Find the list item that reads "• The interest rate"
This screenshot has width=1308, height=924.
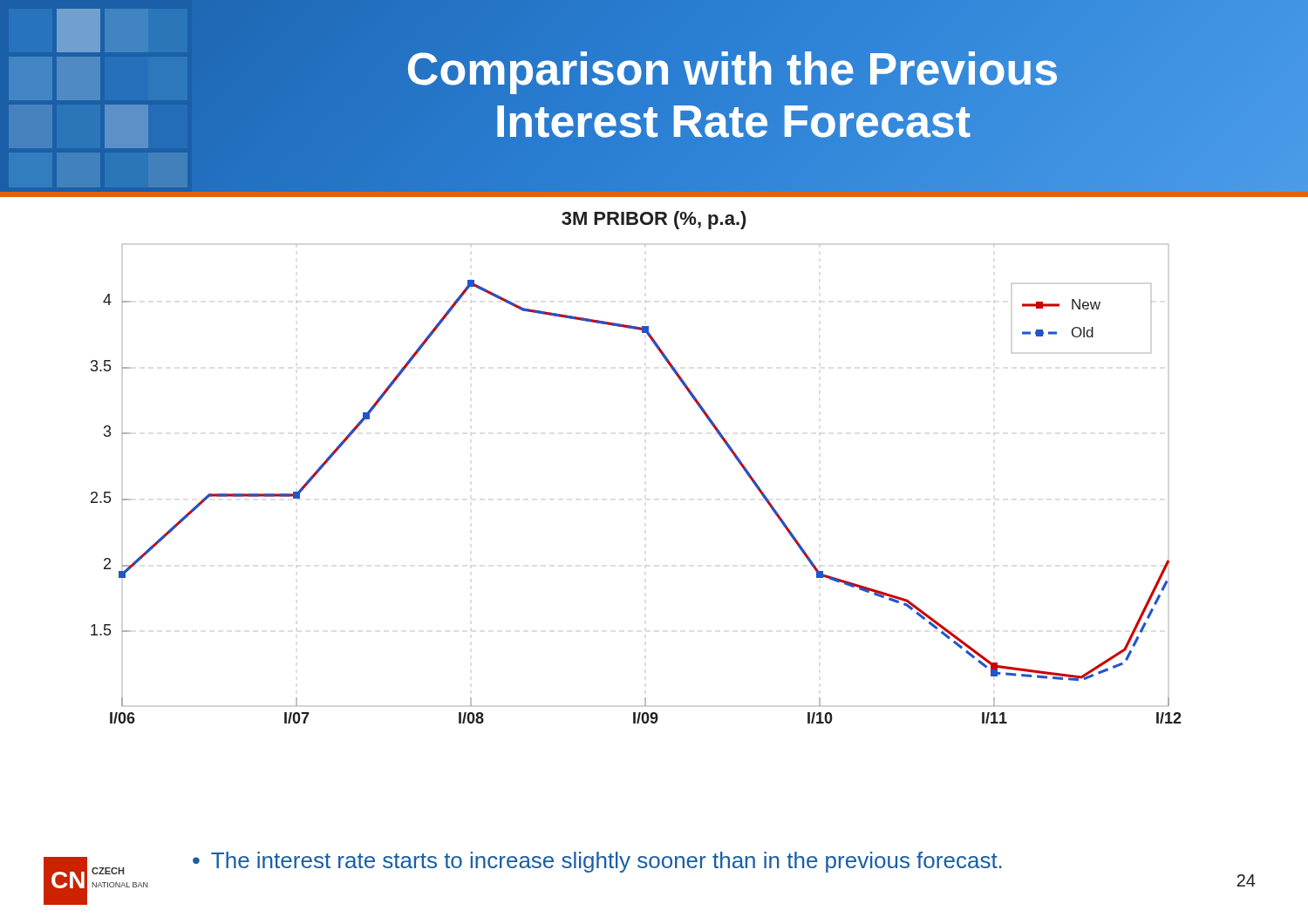tap(598, 860)
